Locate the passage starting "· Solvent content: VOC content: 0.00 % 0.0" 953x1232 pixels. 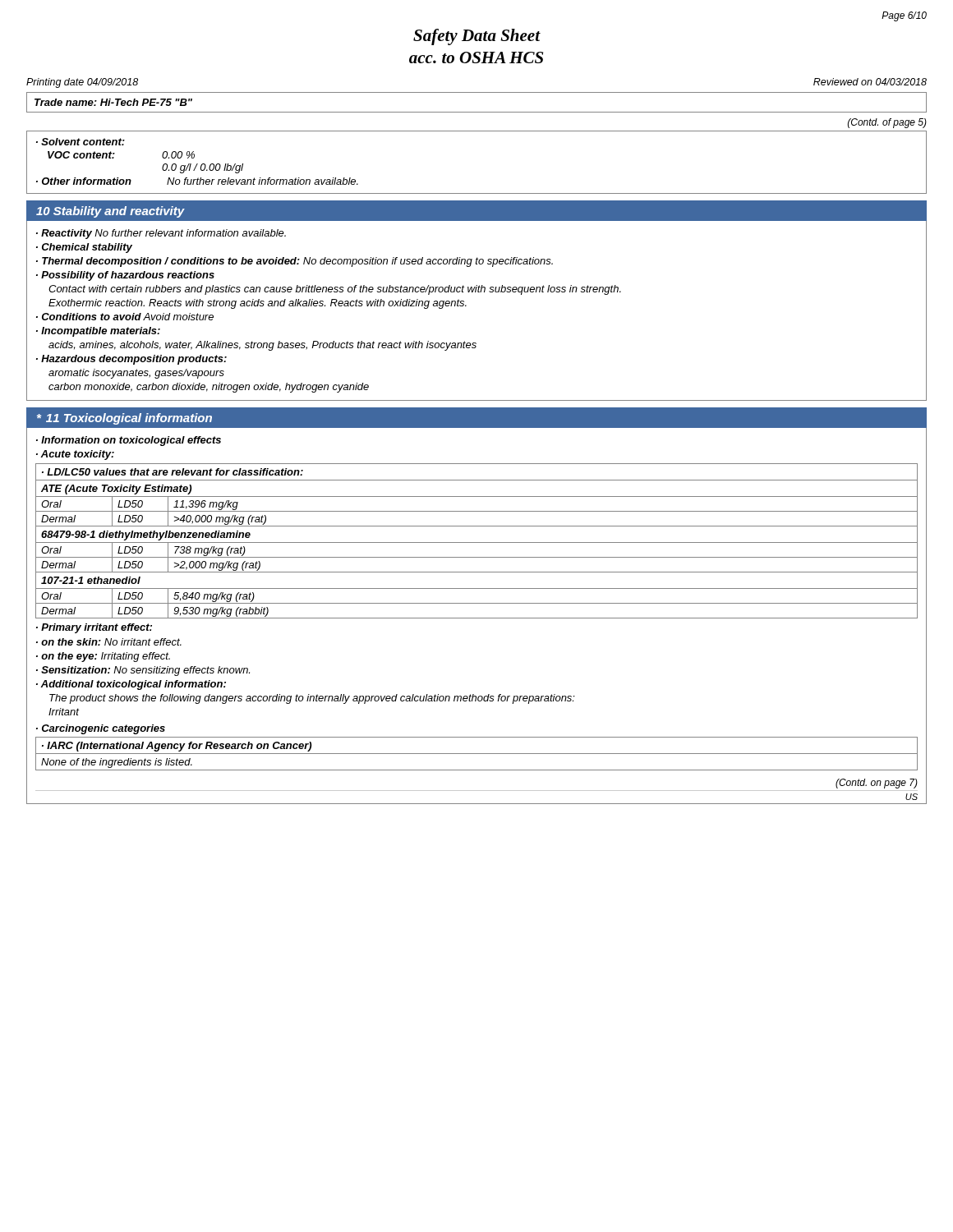[81, 142]
